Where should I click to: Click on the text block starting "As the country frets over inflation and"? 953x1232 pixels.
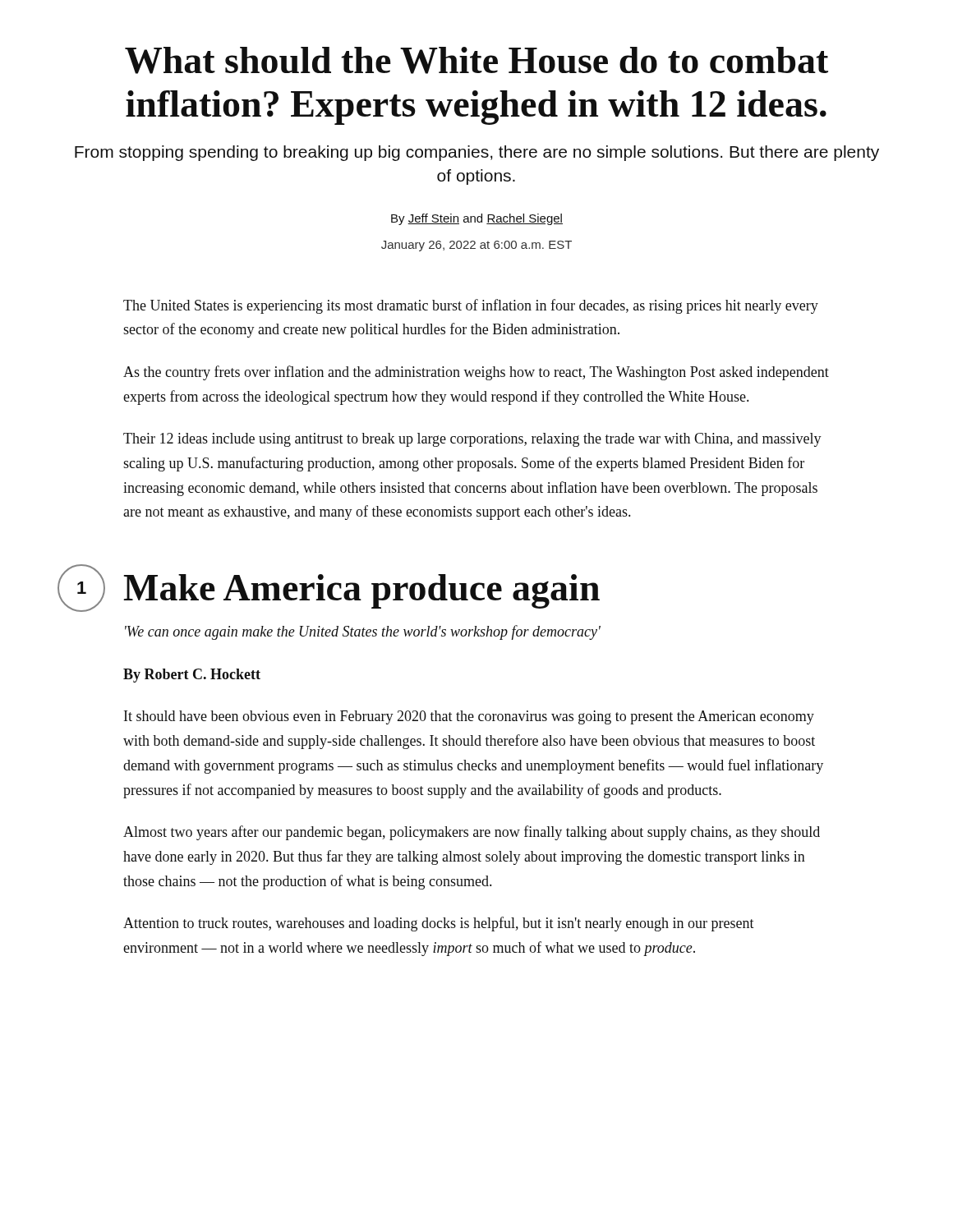476,385
